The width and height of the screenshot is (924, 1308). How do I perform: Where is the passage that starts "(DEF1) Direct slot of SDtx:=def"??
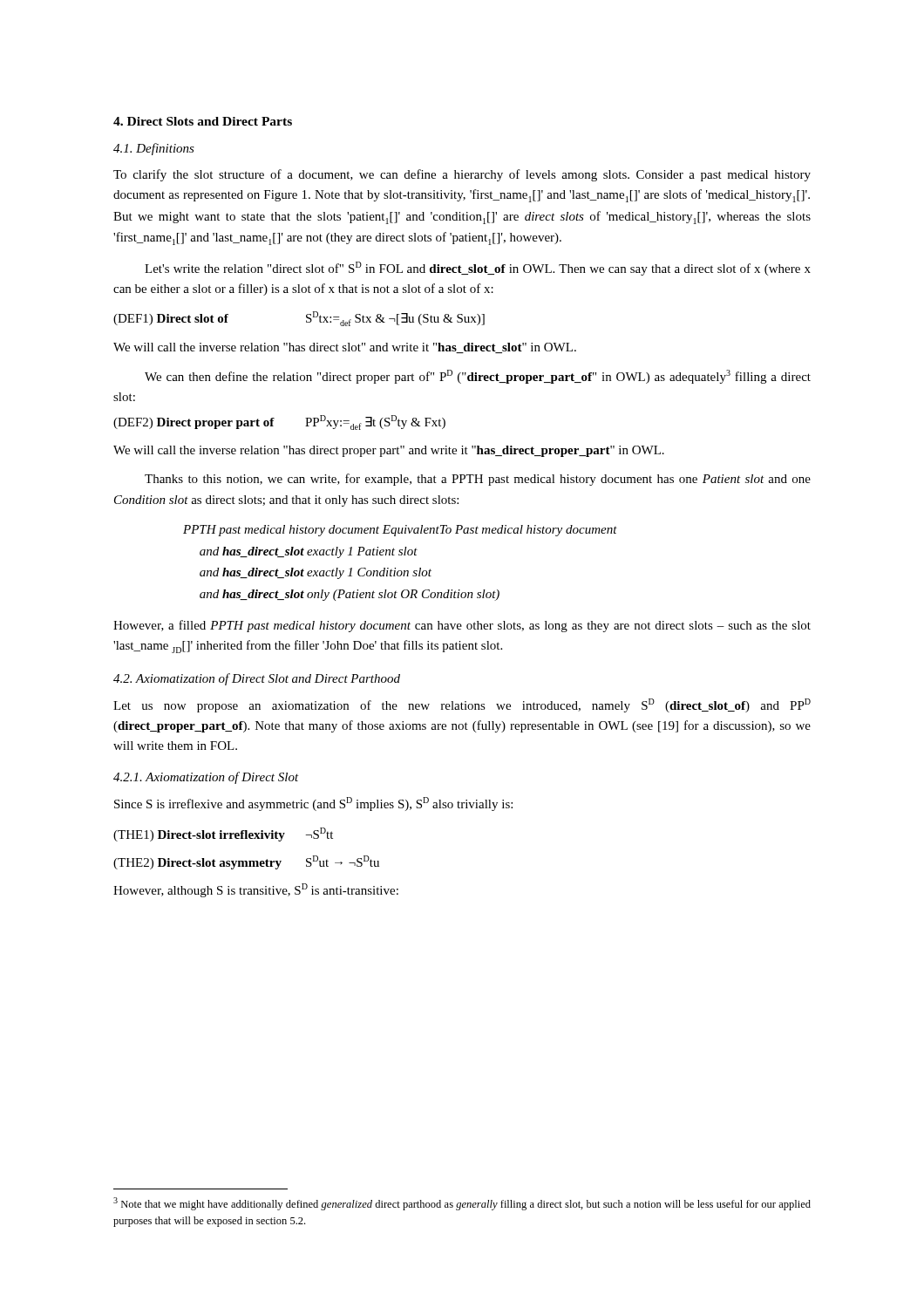[x=462, y=319]
